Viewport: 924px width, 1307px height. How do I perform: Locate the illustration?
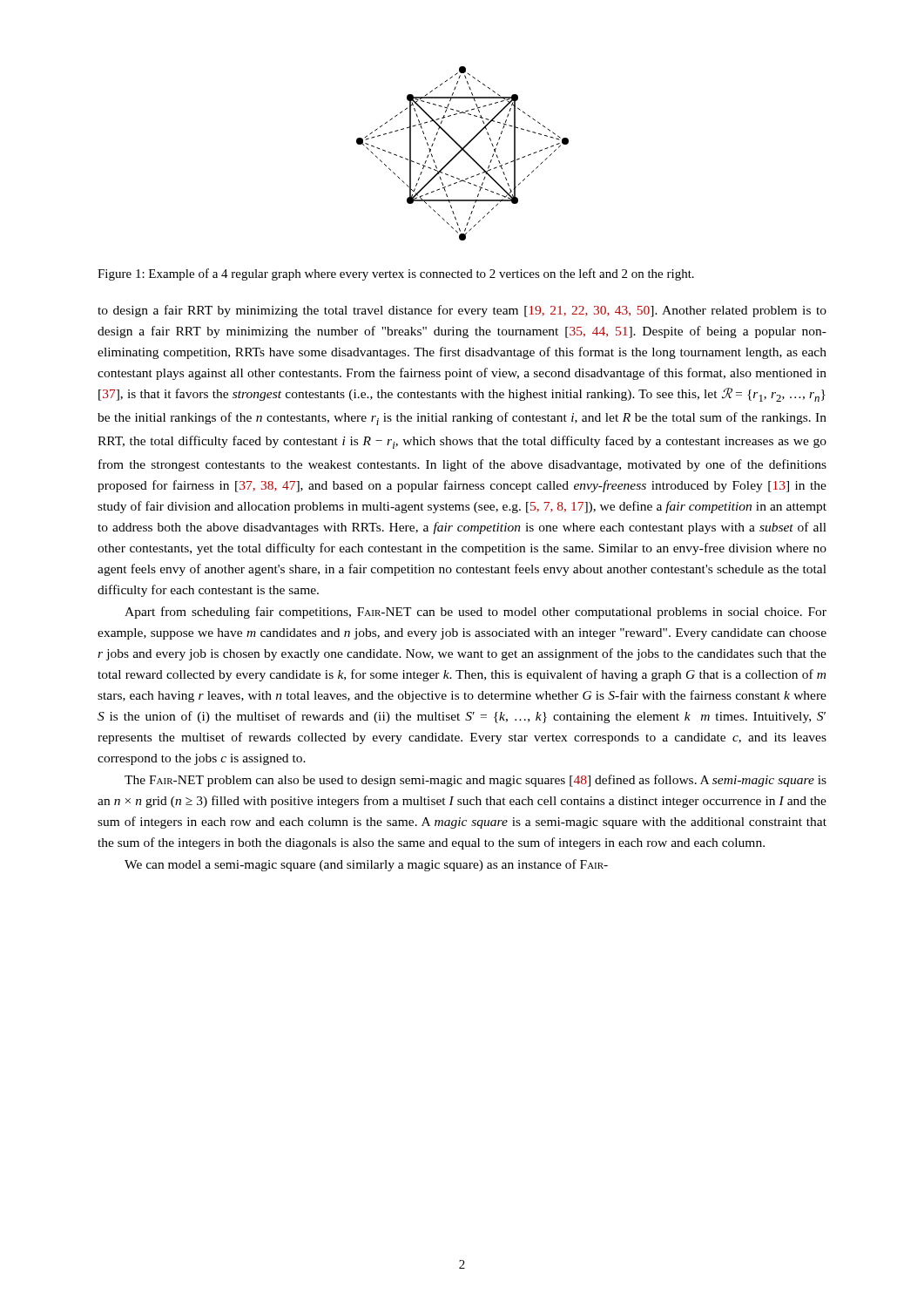pos(462,156)
